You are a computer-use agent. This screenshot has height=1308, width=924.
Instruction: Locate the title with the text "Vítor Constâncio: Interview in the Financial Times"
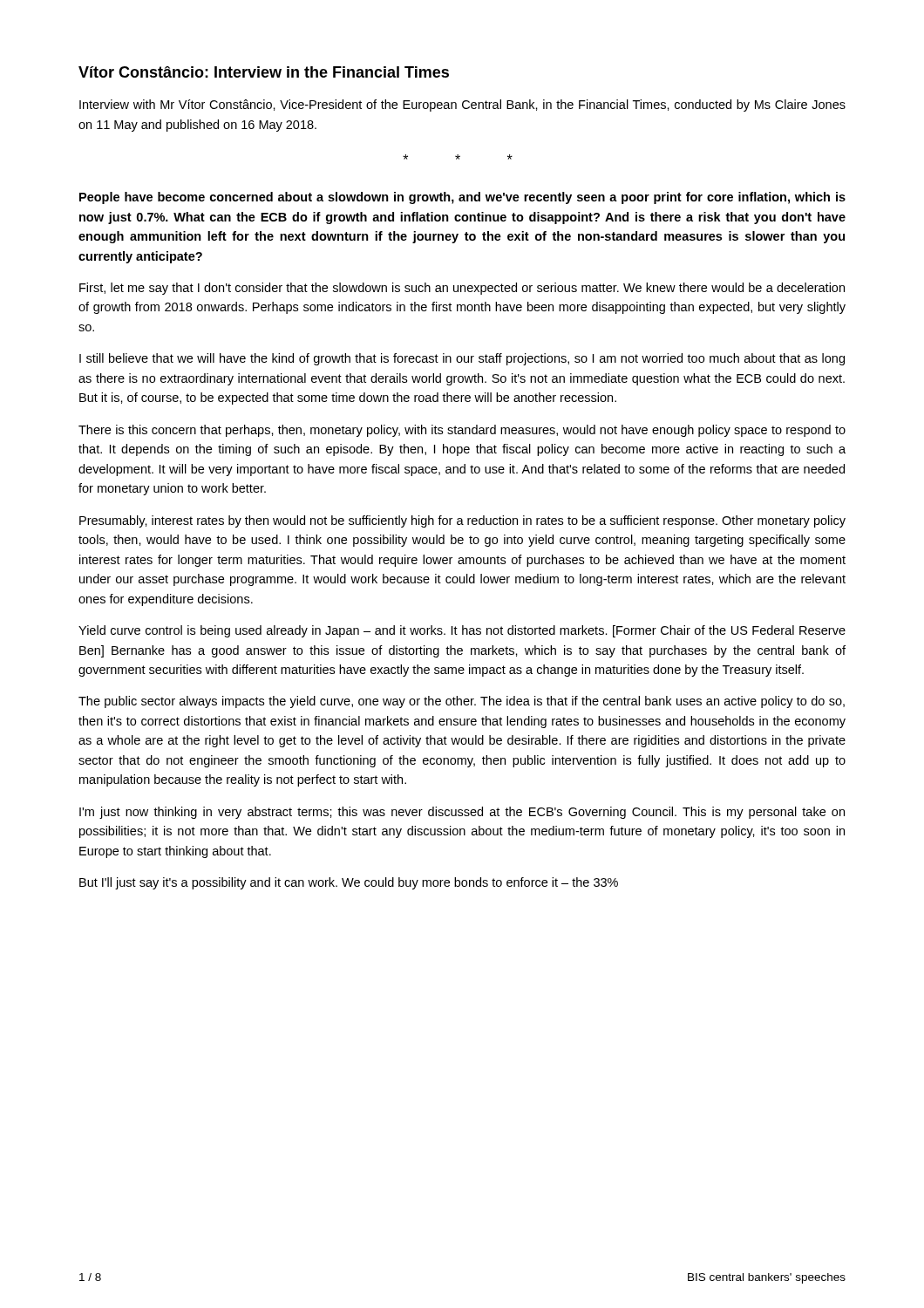(264, 72)
